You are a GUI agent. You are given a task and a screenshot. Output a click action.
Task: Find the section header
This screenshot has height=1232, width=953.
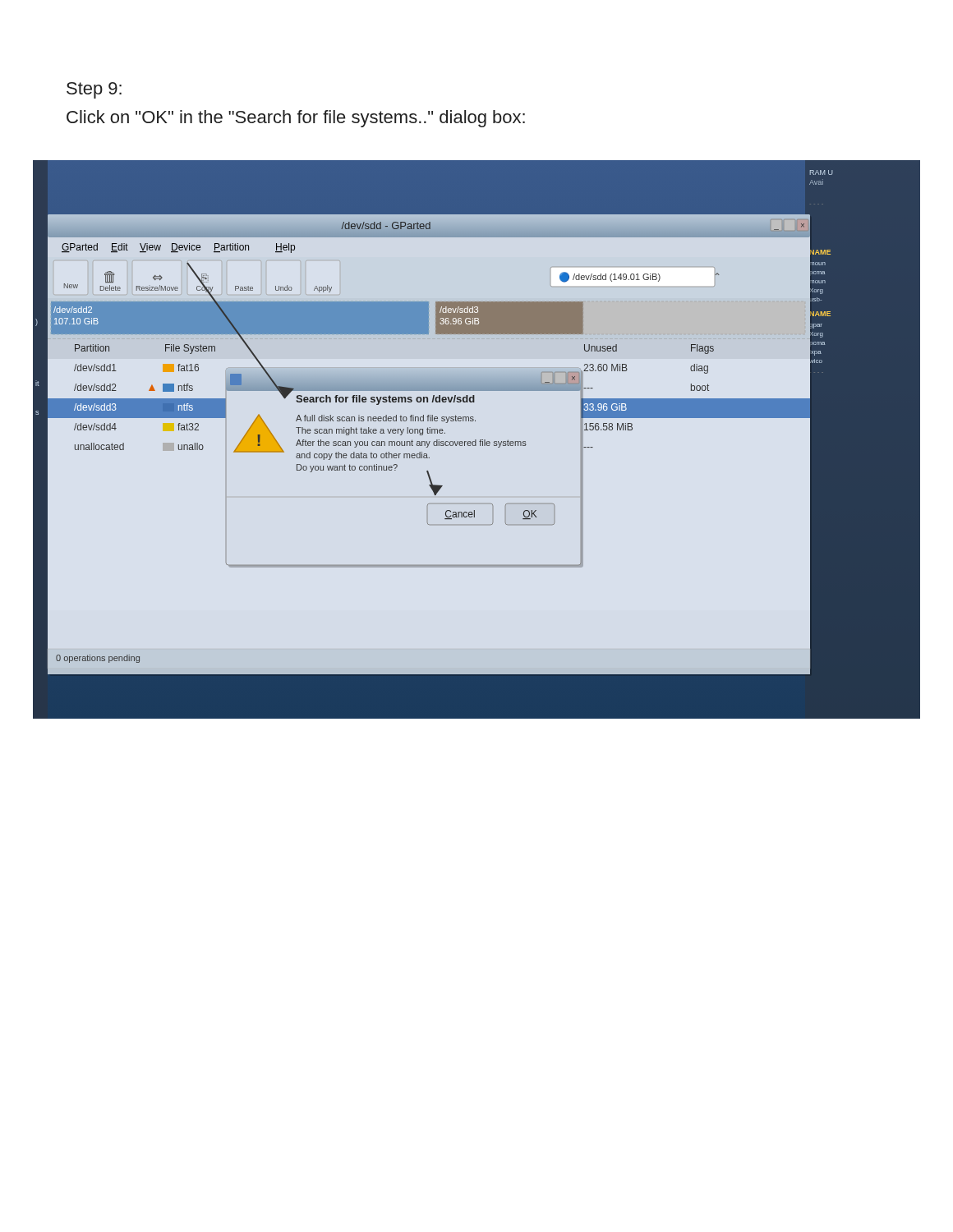point(296,103)
